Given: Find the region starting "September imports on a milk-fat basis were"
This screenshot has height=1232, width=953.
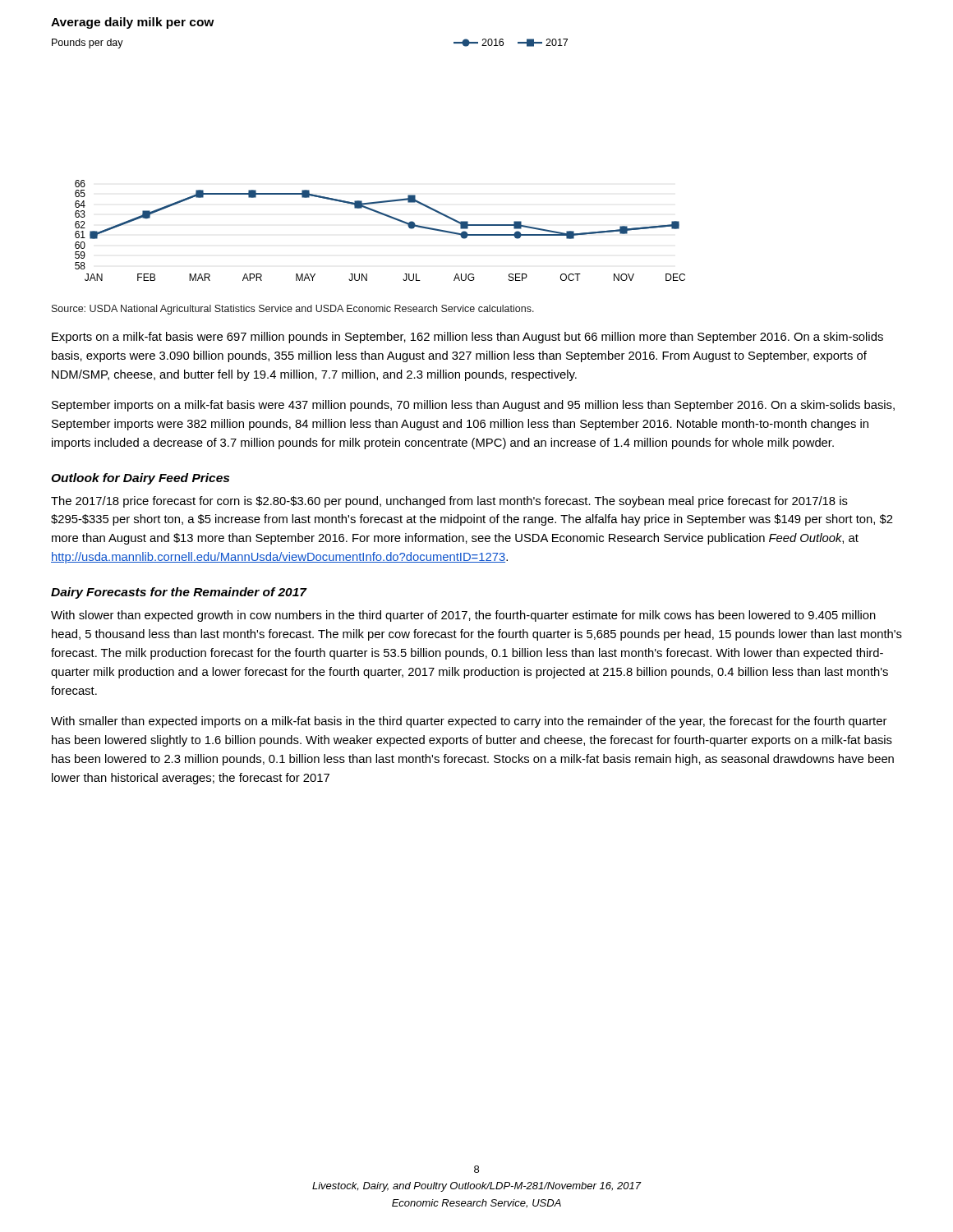Looking at the screenshot, I should pos(473,424).
